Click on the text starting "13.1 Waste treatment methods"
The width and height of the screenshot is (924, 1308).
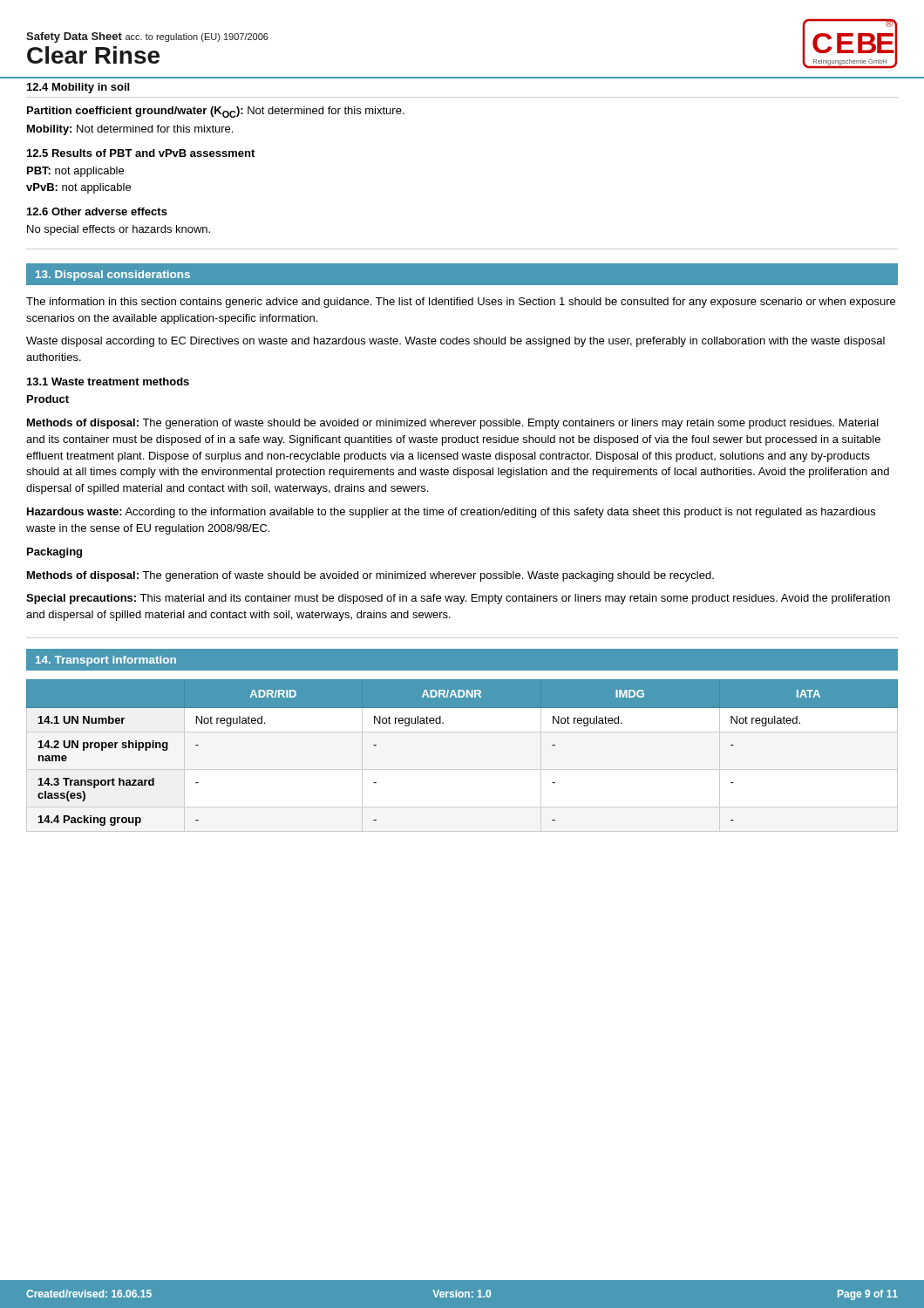tap(108, 382)
